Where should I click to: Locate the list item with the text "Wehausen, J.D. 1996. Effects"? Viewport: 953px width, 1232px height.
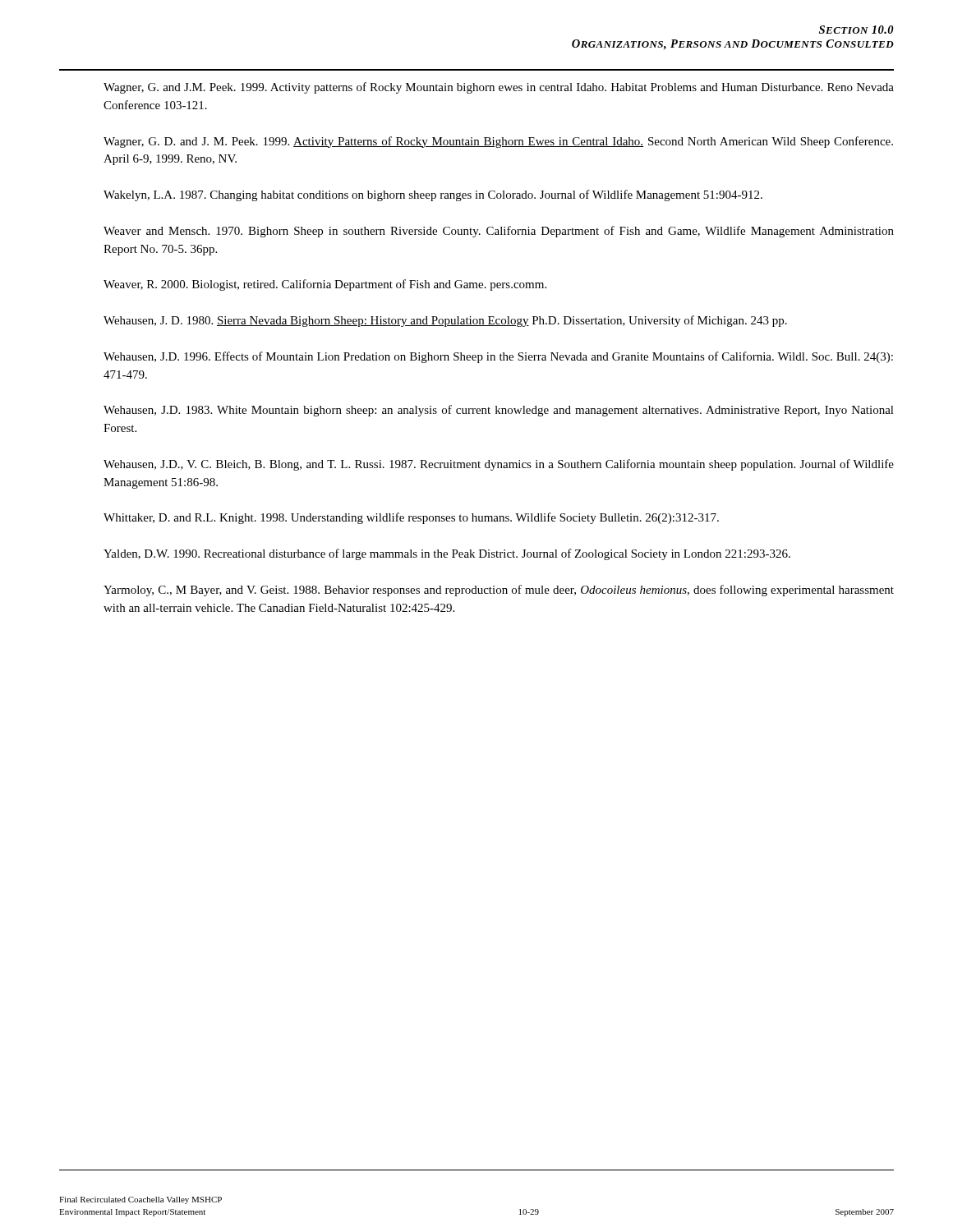[476, 366]
